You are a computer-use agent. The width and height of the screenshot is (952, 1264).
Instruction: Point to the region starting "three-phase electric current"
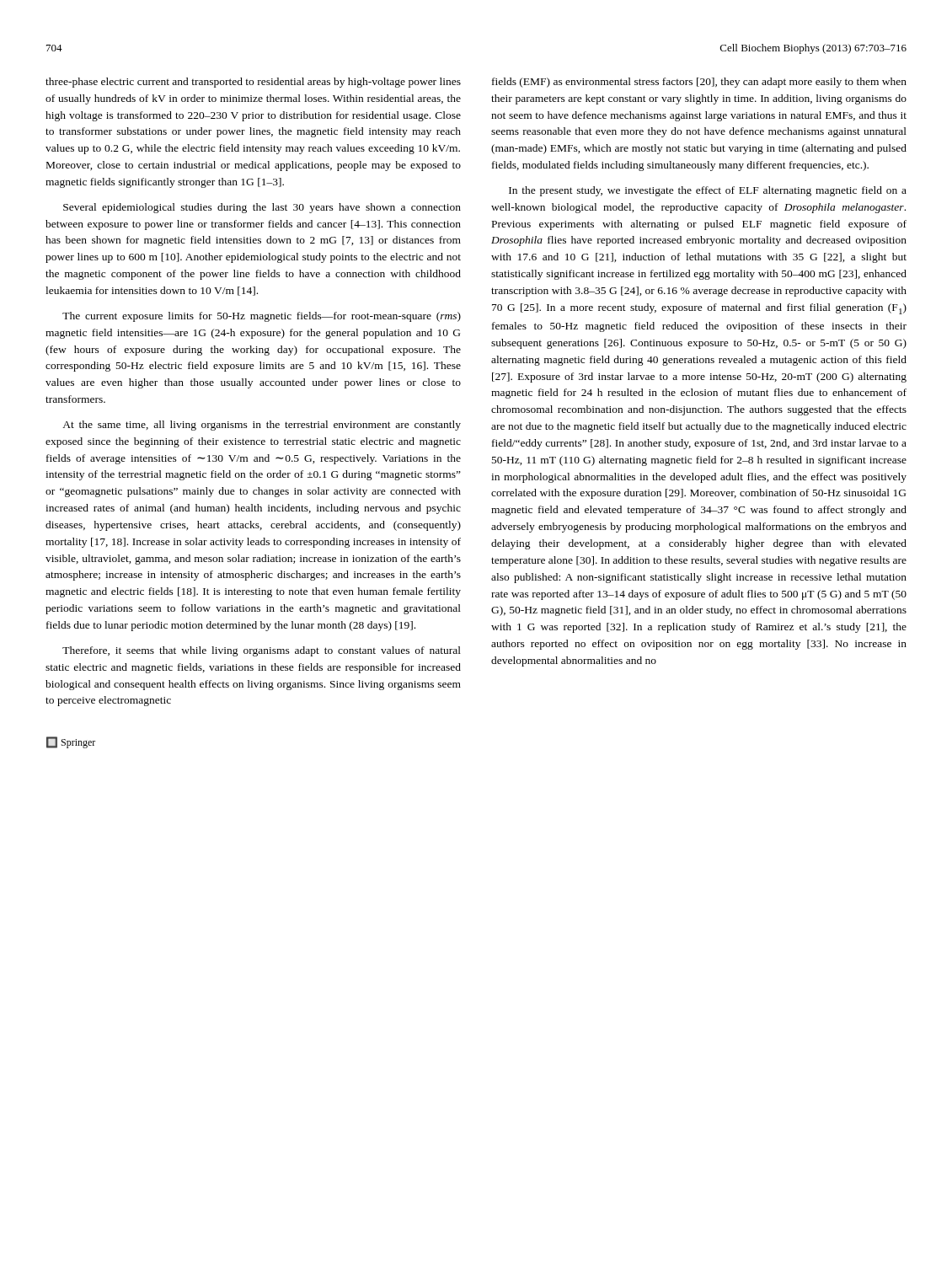coord(253,132)
